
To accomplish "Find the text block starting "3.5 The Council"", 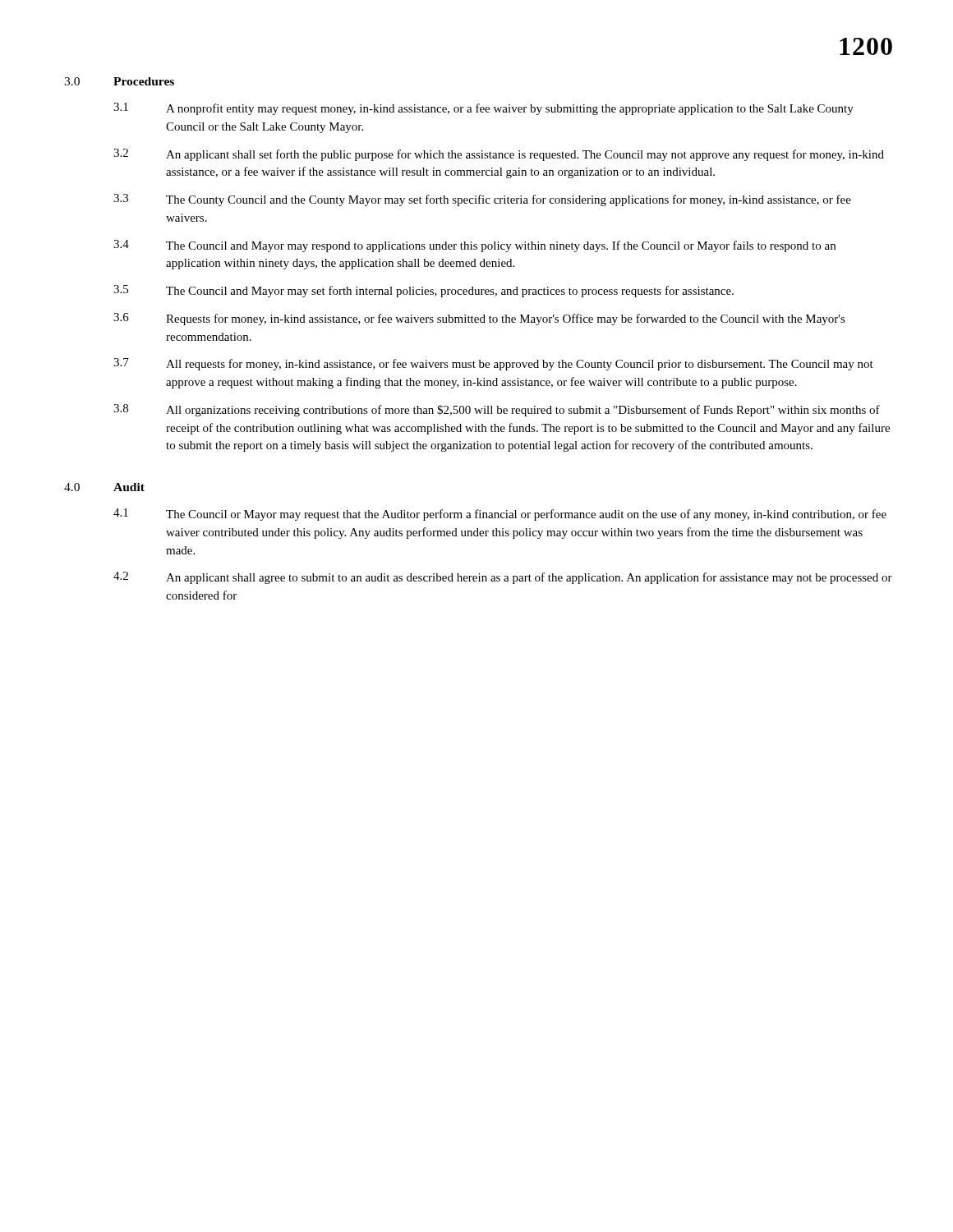I will (x=424, y=291).
